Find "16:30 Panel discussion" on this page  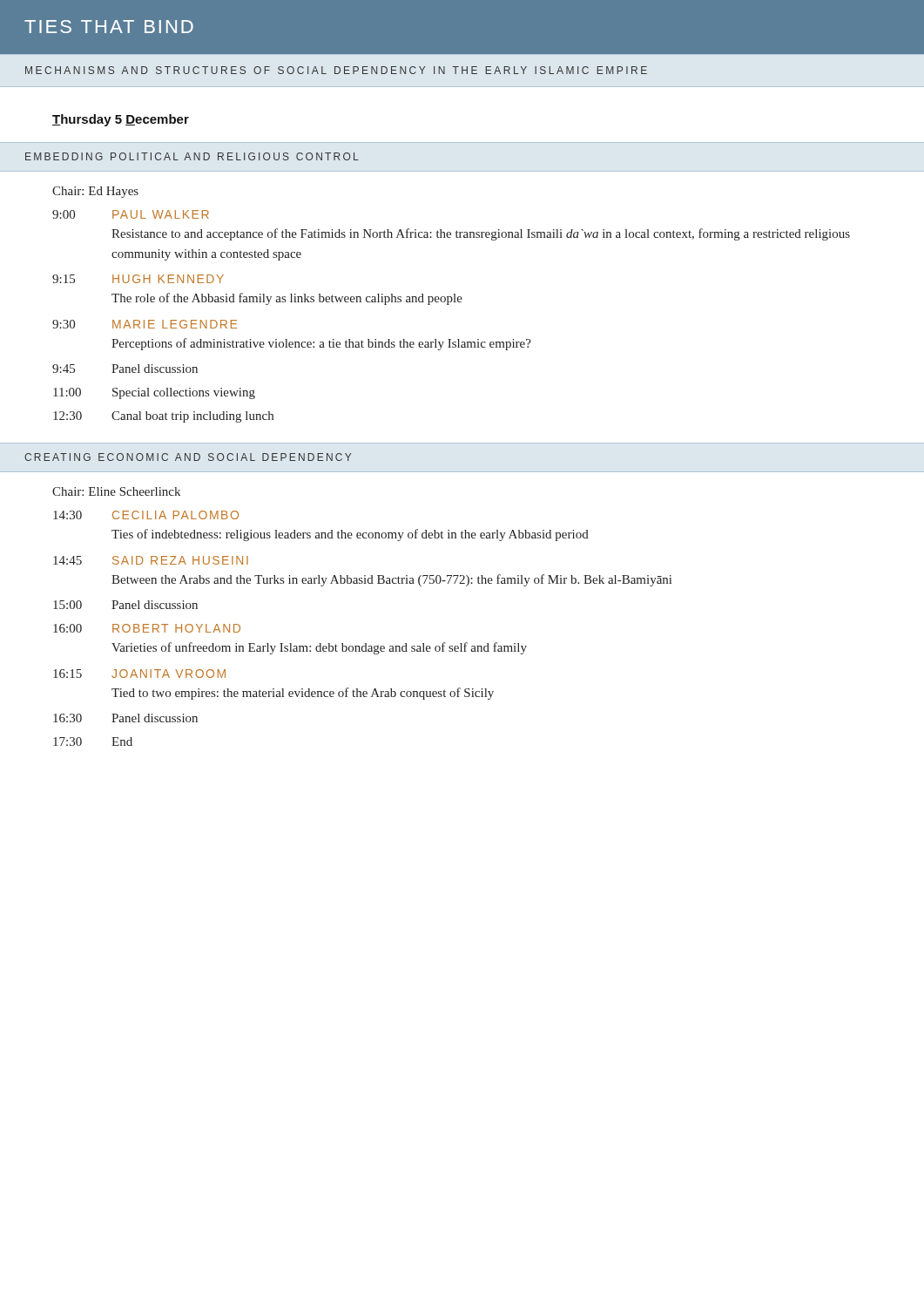[125, 718]
